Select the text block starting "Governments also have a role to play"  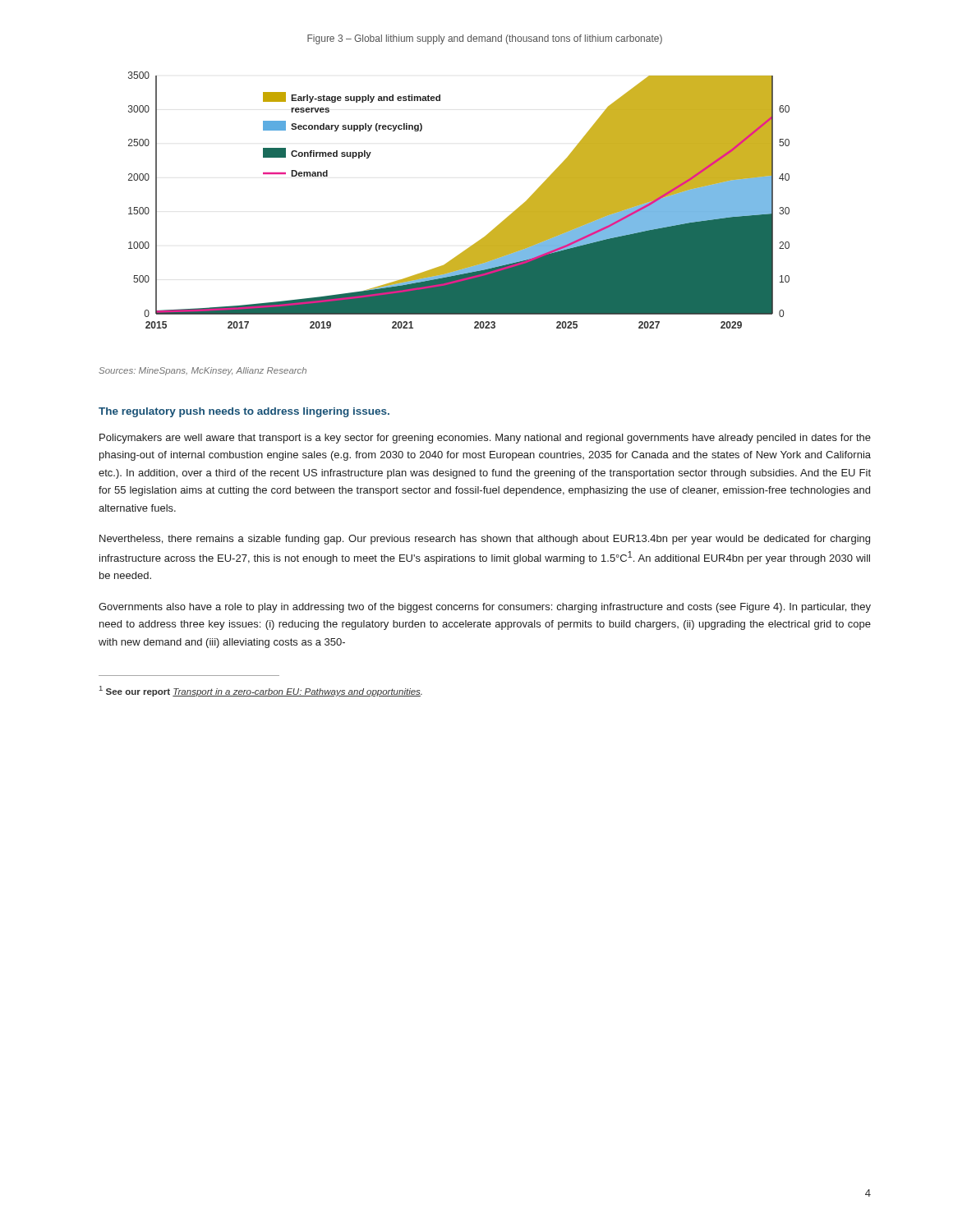(x=485, y=624)
